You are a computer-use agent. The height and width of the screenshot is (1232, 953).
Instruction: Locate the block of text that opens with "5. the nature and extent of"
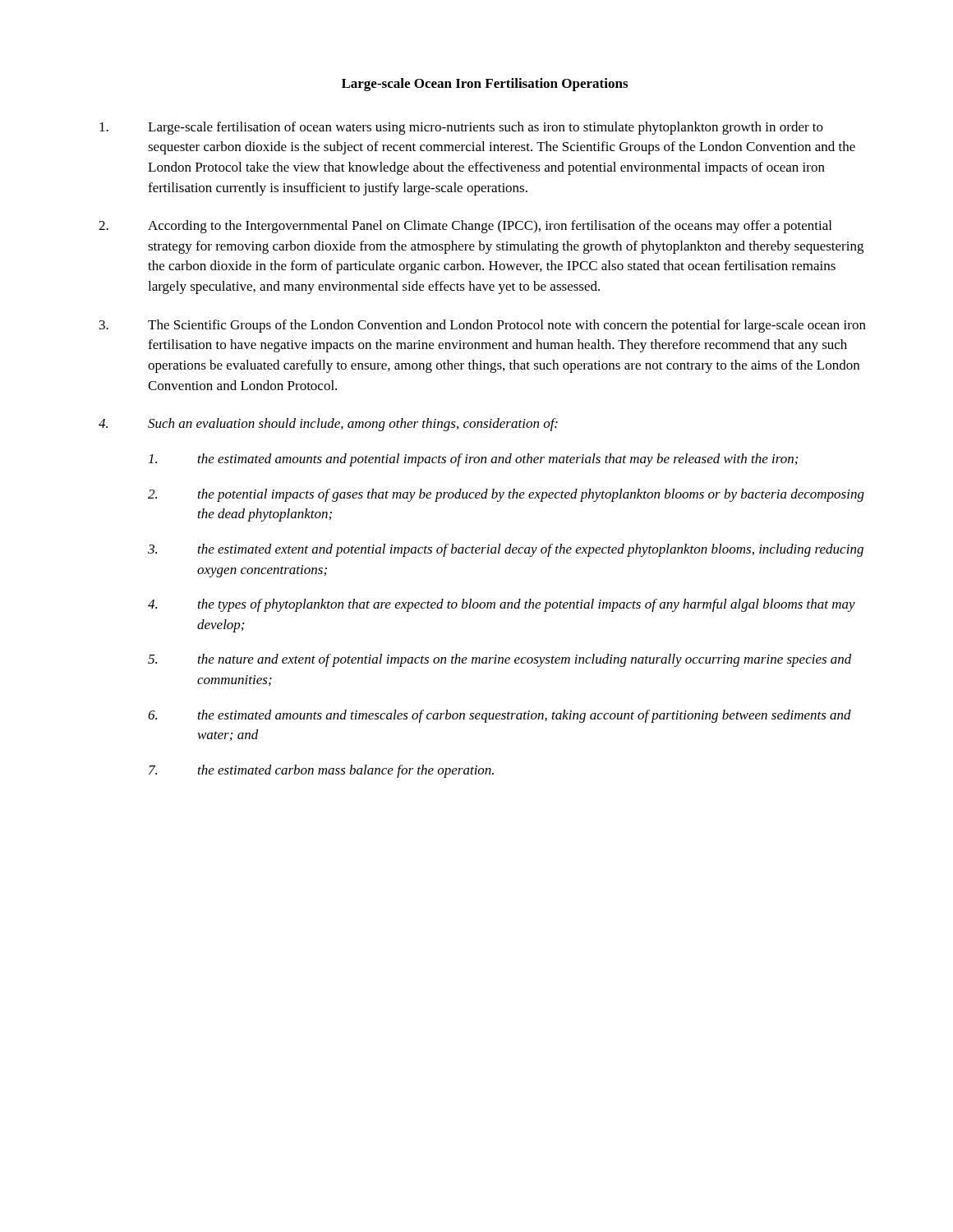point(509,670)
